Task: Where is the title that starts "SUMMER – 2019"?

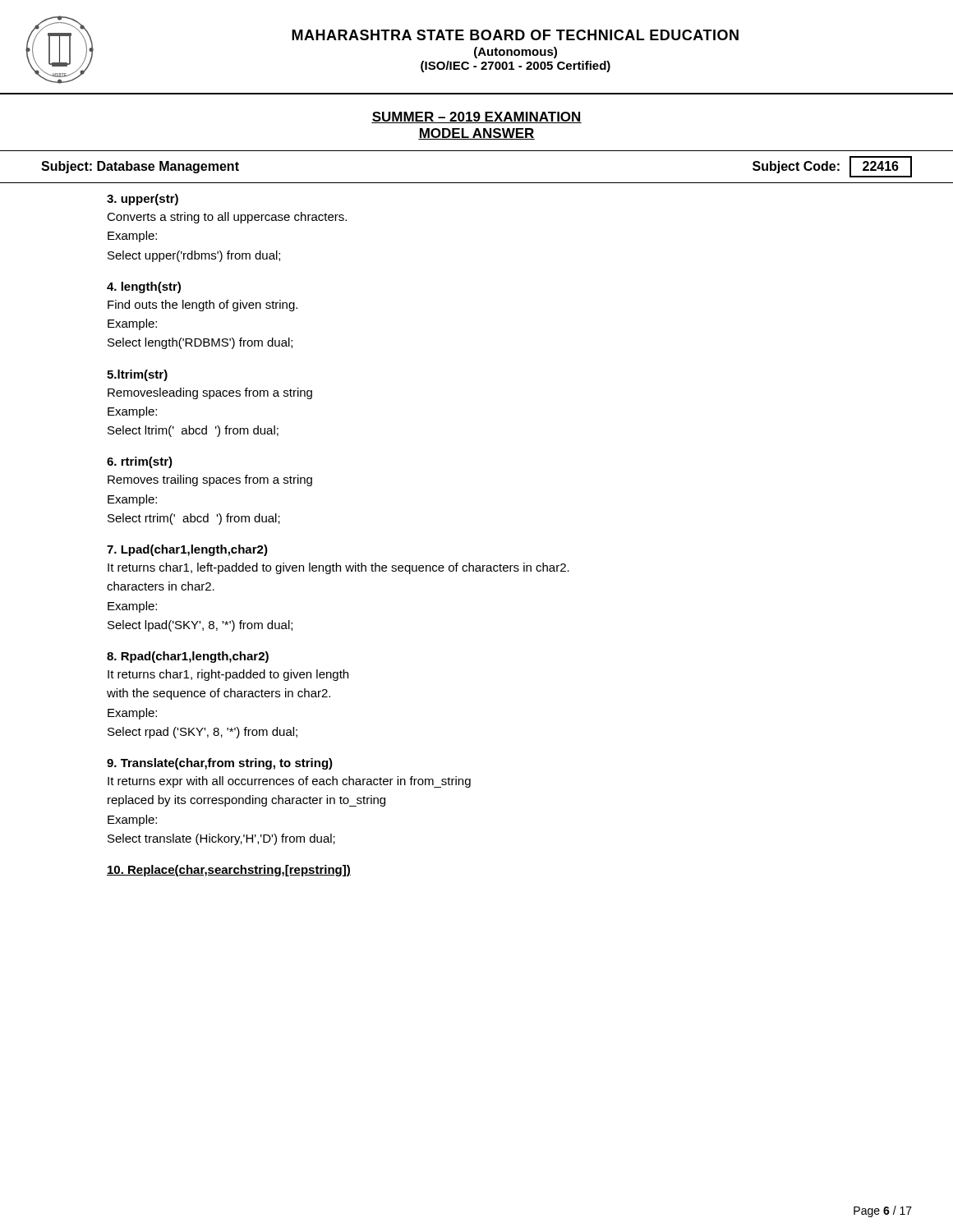Action: point(476,126)
